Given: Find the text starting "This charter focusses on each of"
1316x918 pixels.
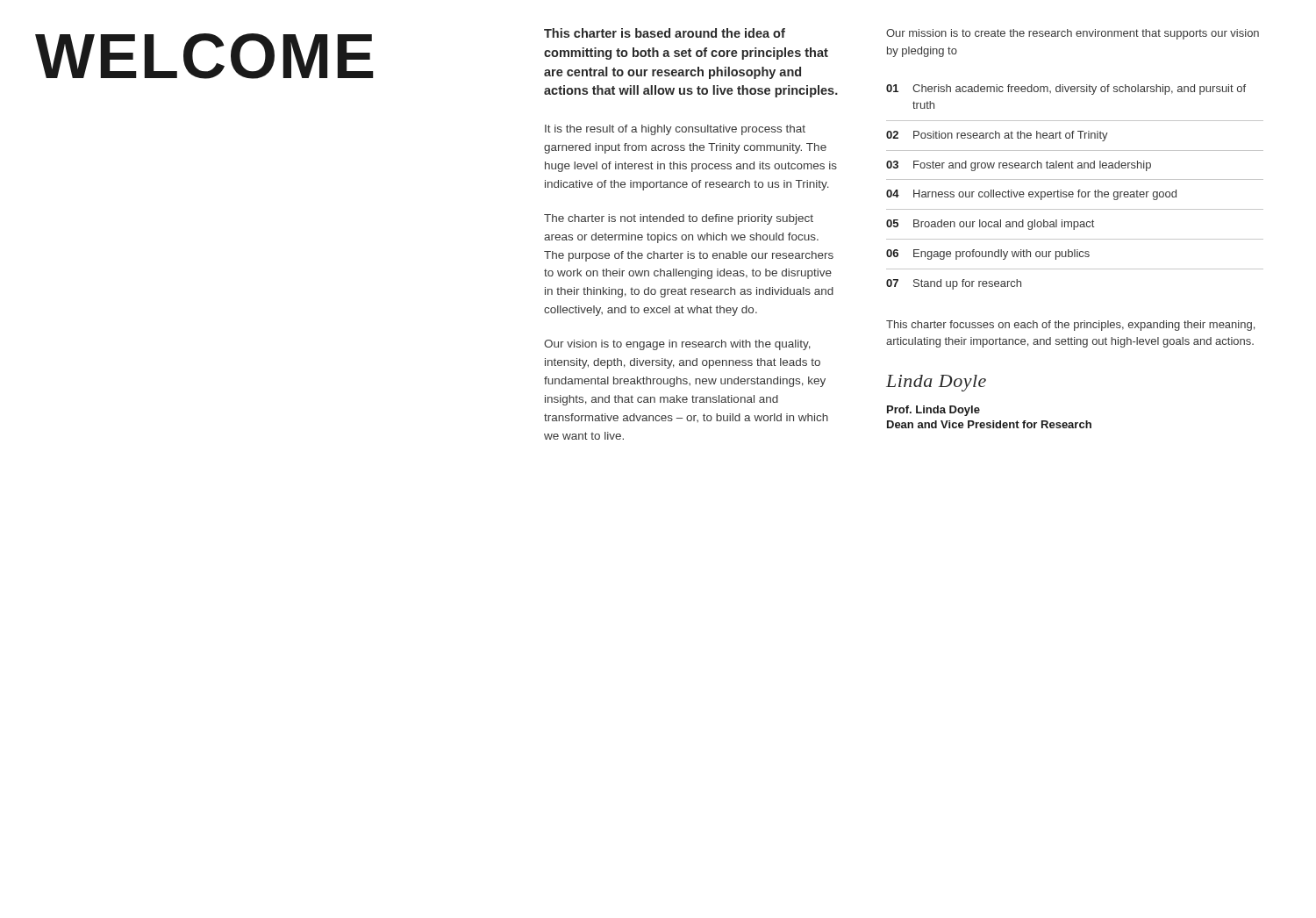Looking at the screenshot, I should 1075,333.
